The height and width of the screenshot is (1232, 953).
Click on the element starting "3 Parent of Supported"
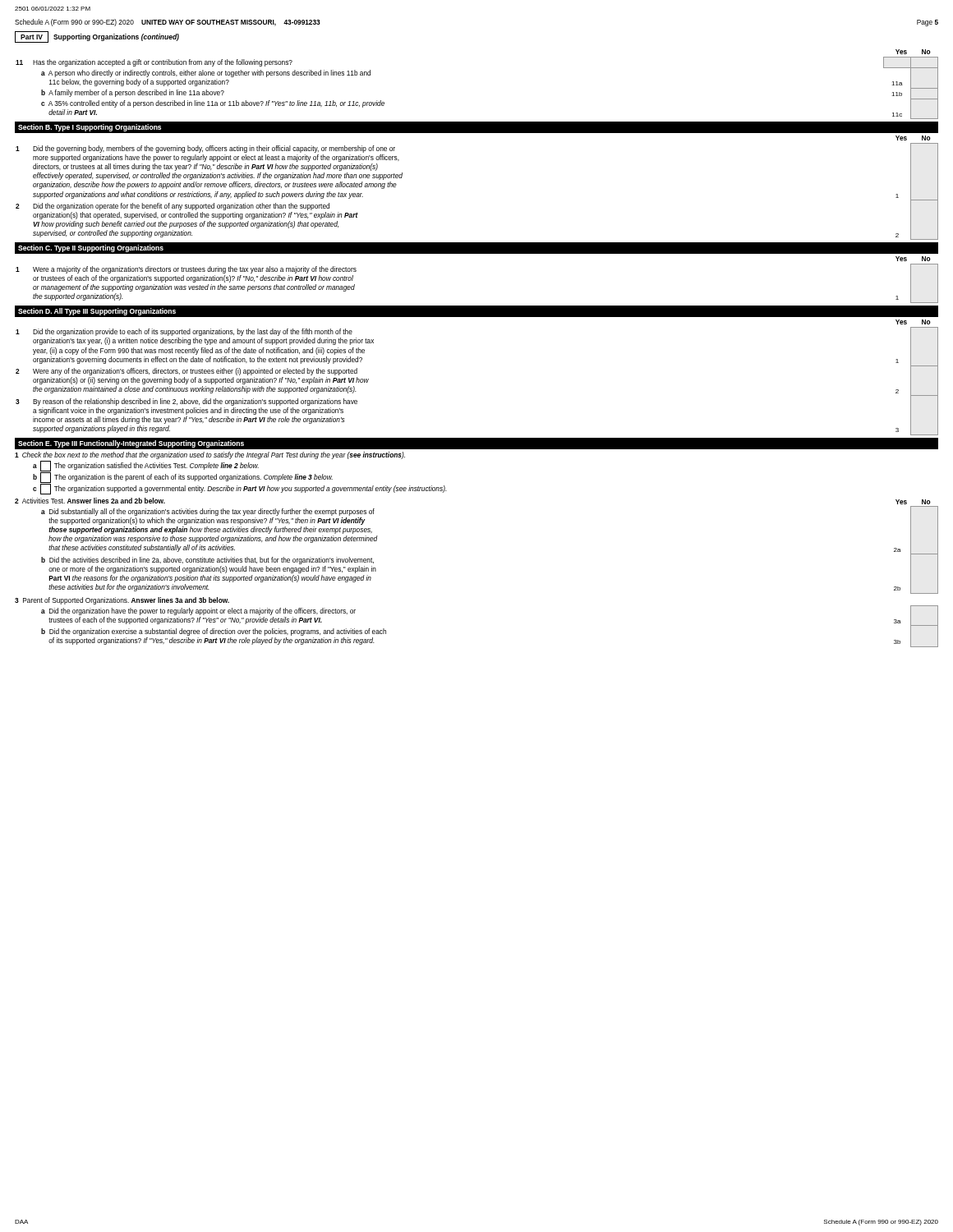[x=122, y=600]
